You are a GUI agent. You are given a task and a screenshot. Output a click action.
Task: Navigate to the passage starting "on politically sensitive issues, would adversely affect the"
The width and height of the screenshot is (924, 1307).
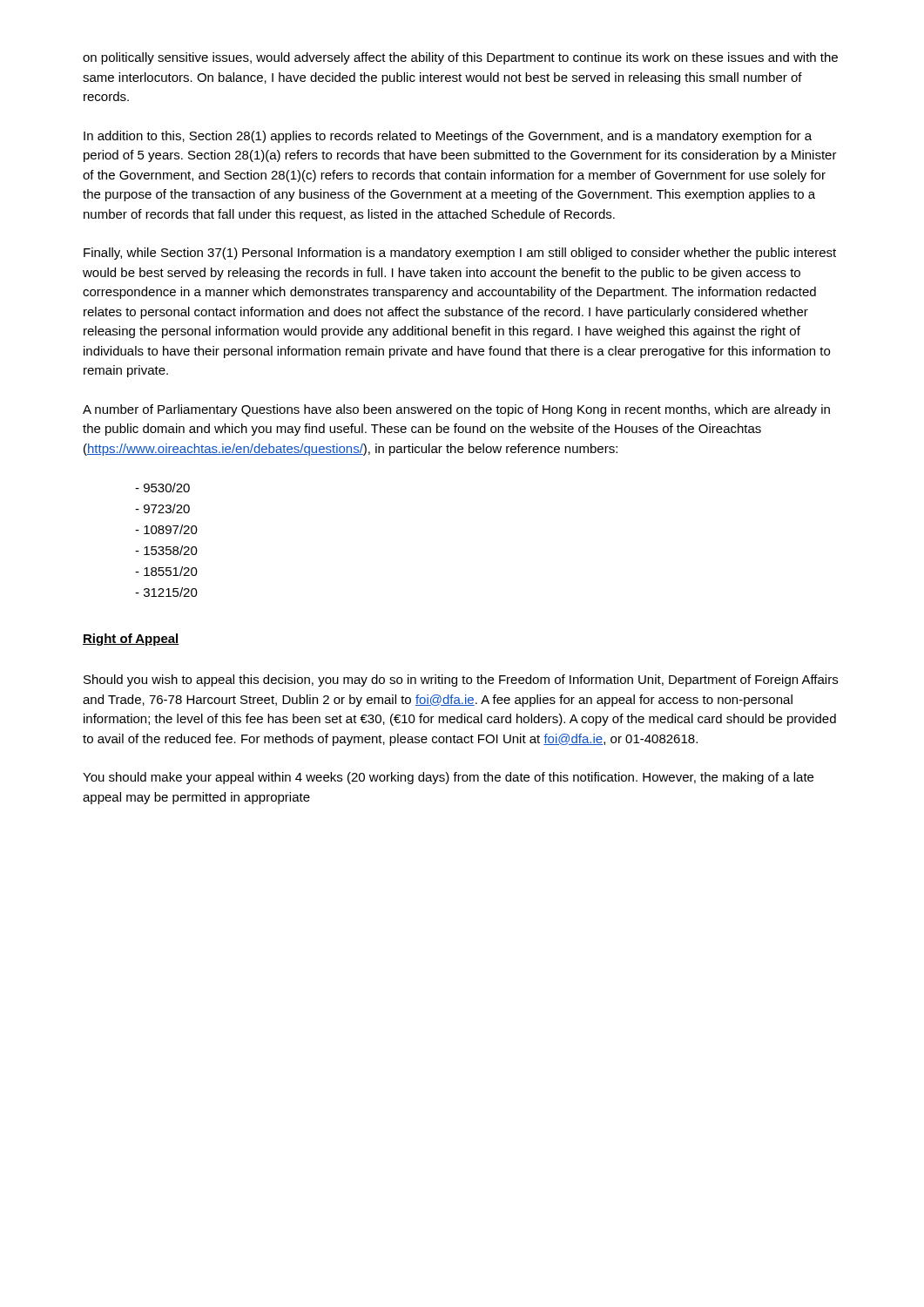tap(461, 77)
